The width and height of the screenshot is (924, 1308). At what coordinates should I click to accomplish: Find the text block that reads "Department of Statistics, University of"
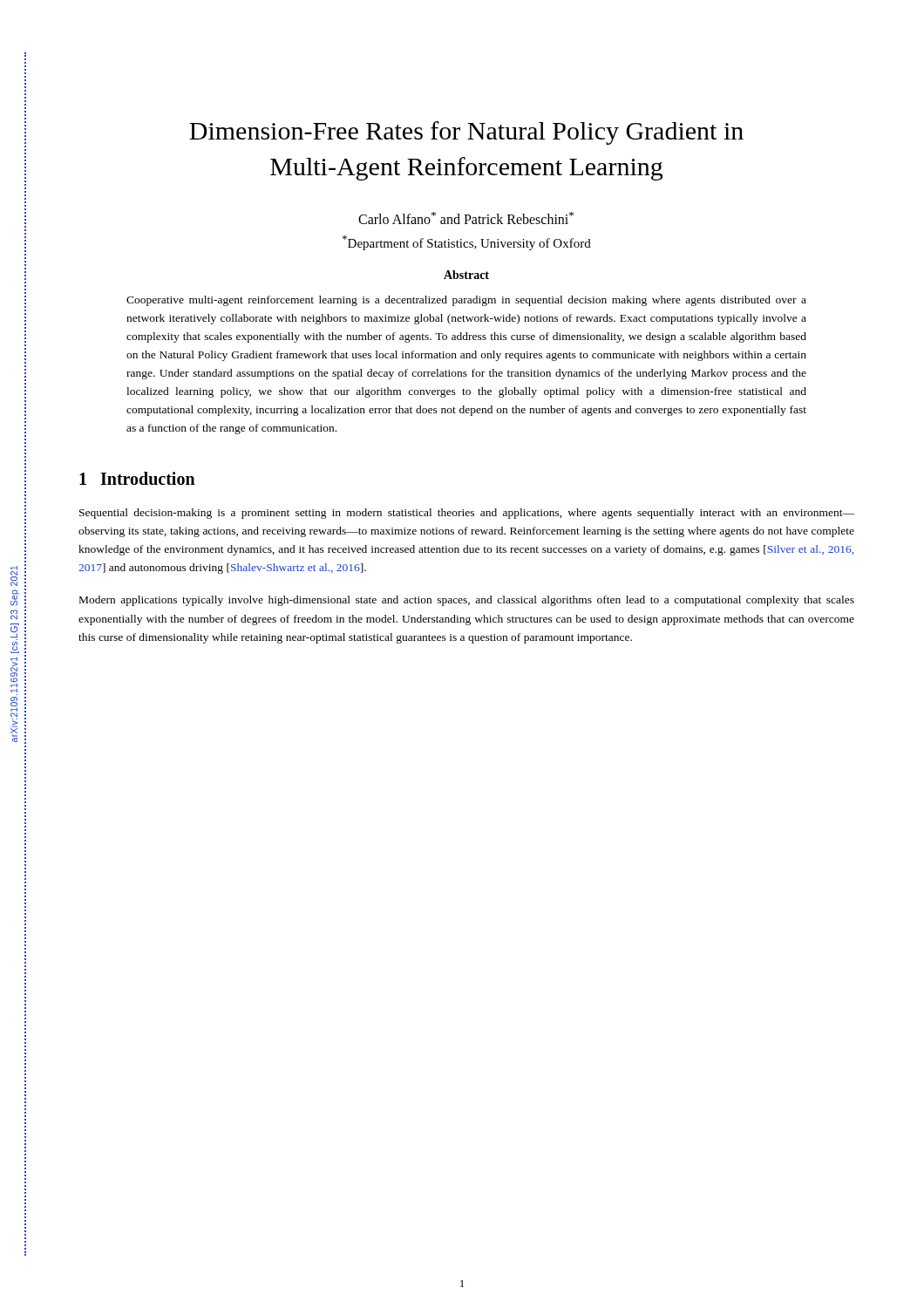click(466, 242)
